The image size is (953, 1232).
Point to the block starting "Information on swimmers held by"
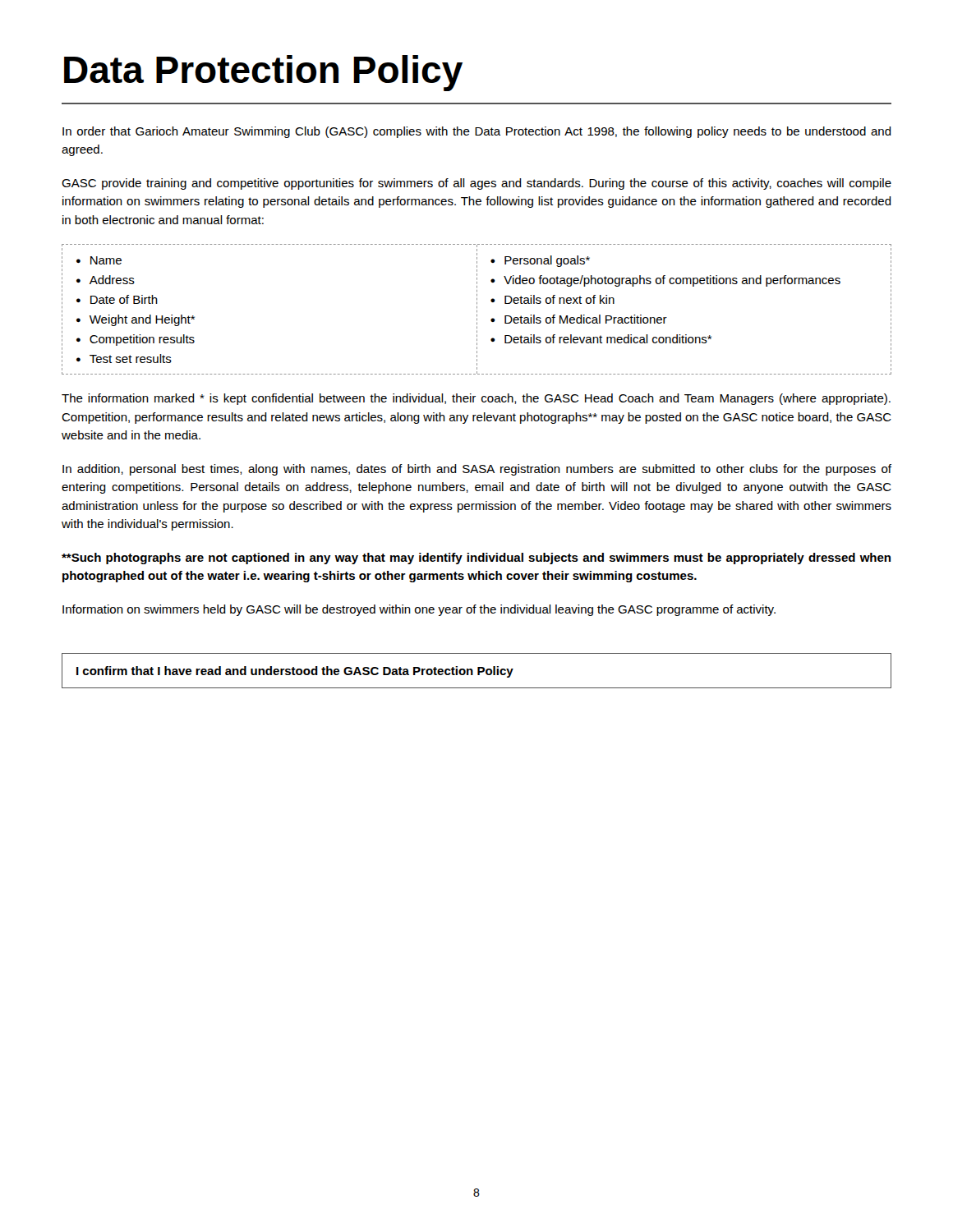click(419, 609)
